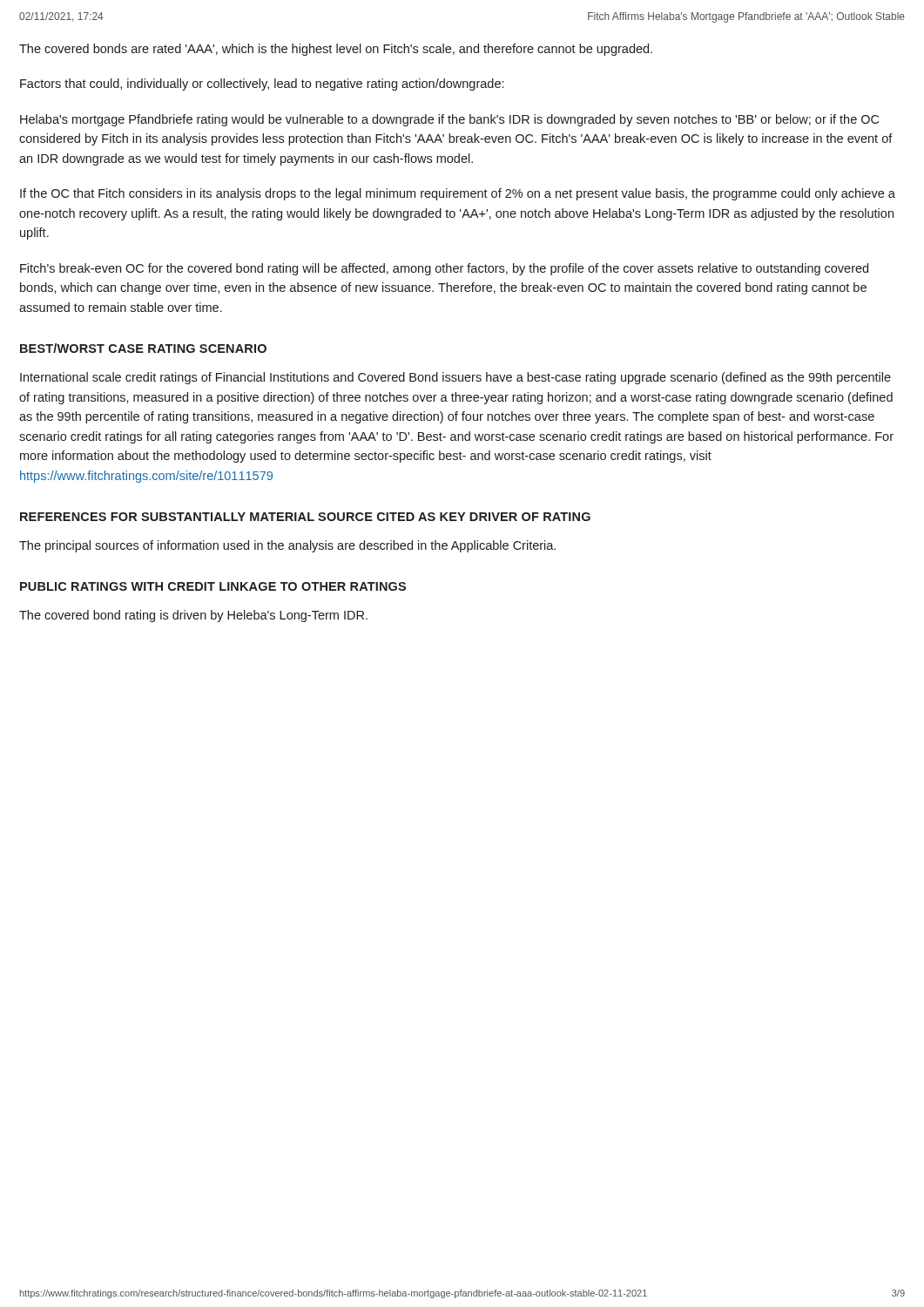Click on the text block starting "The principal sources of information used in"
The width and height of the screenshot is (924, 1307).
(288, 545)
